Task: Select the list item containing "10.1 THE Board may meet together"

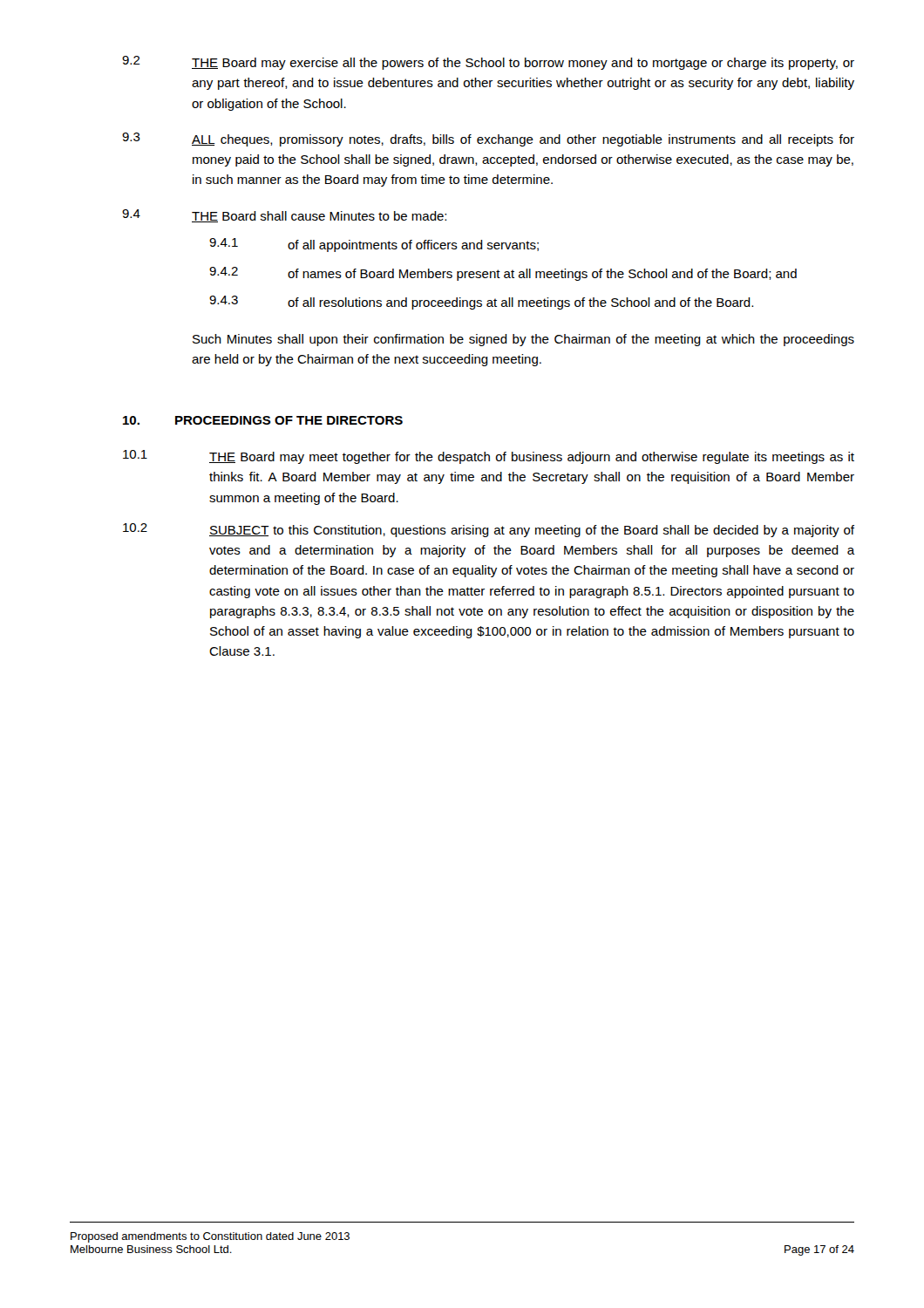Action: pyautogui.click(x=488, y=477)
